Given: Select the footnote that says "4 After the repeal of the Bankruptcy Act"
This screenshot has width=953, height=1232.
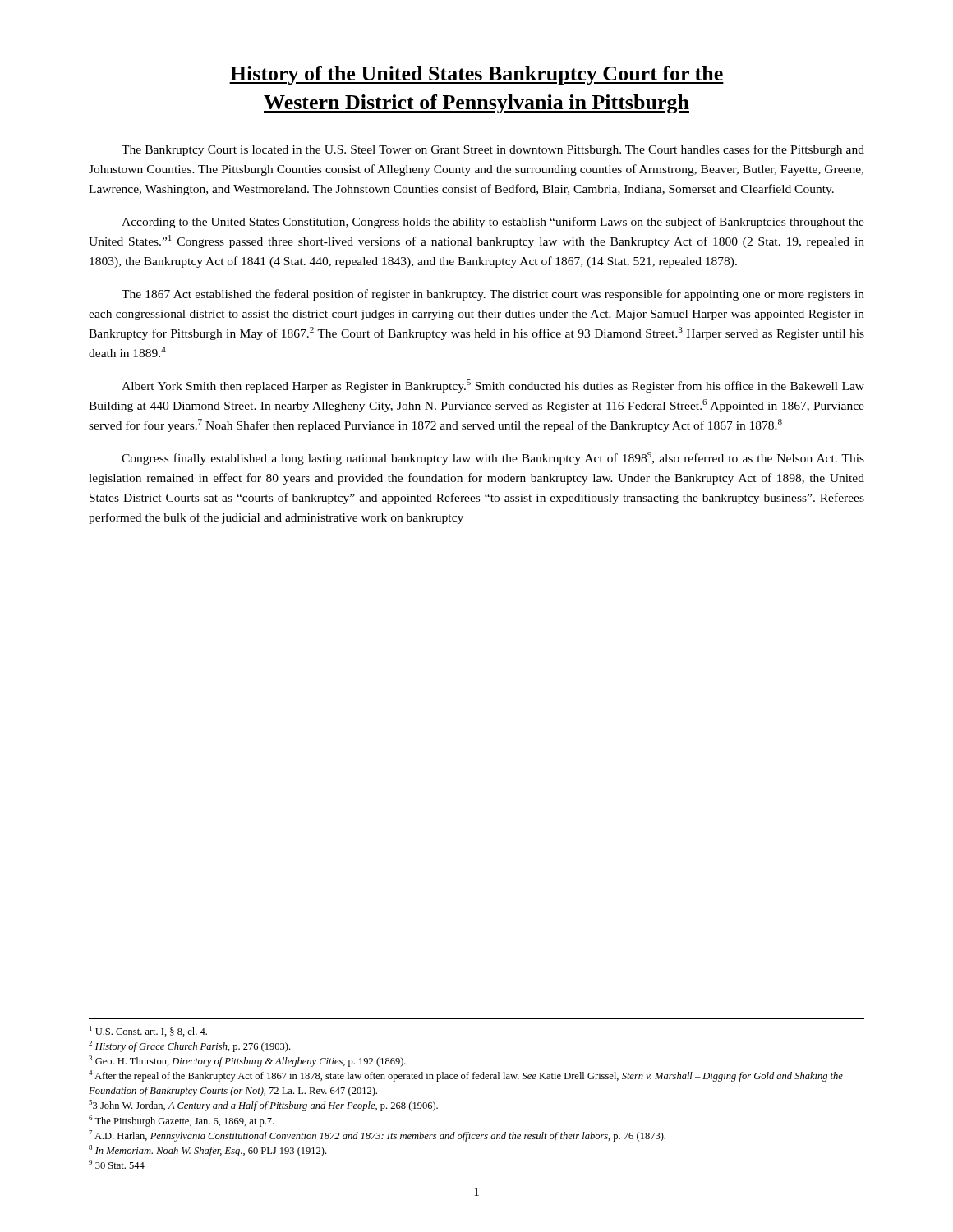Looking at the screenshot, I should [x=466, y=1083].
